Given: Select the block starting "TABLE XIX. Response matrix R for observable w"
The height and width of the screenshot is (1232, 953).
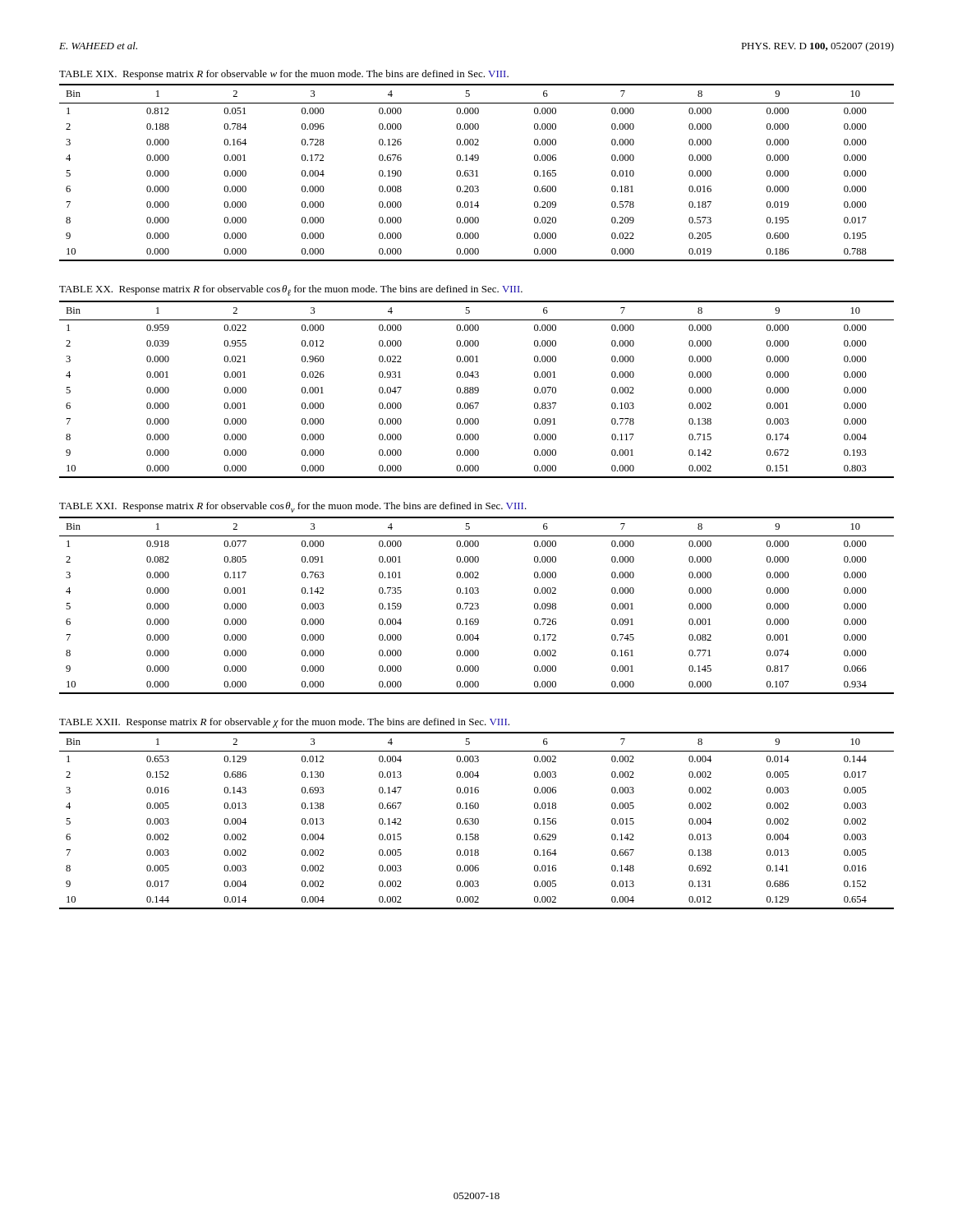Looking at the screenshot, I should tap(284, 74).
